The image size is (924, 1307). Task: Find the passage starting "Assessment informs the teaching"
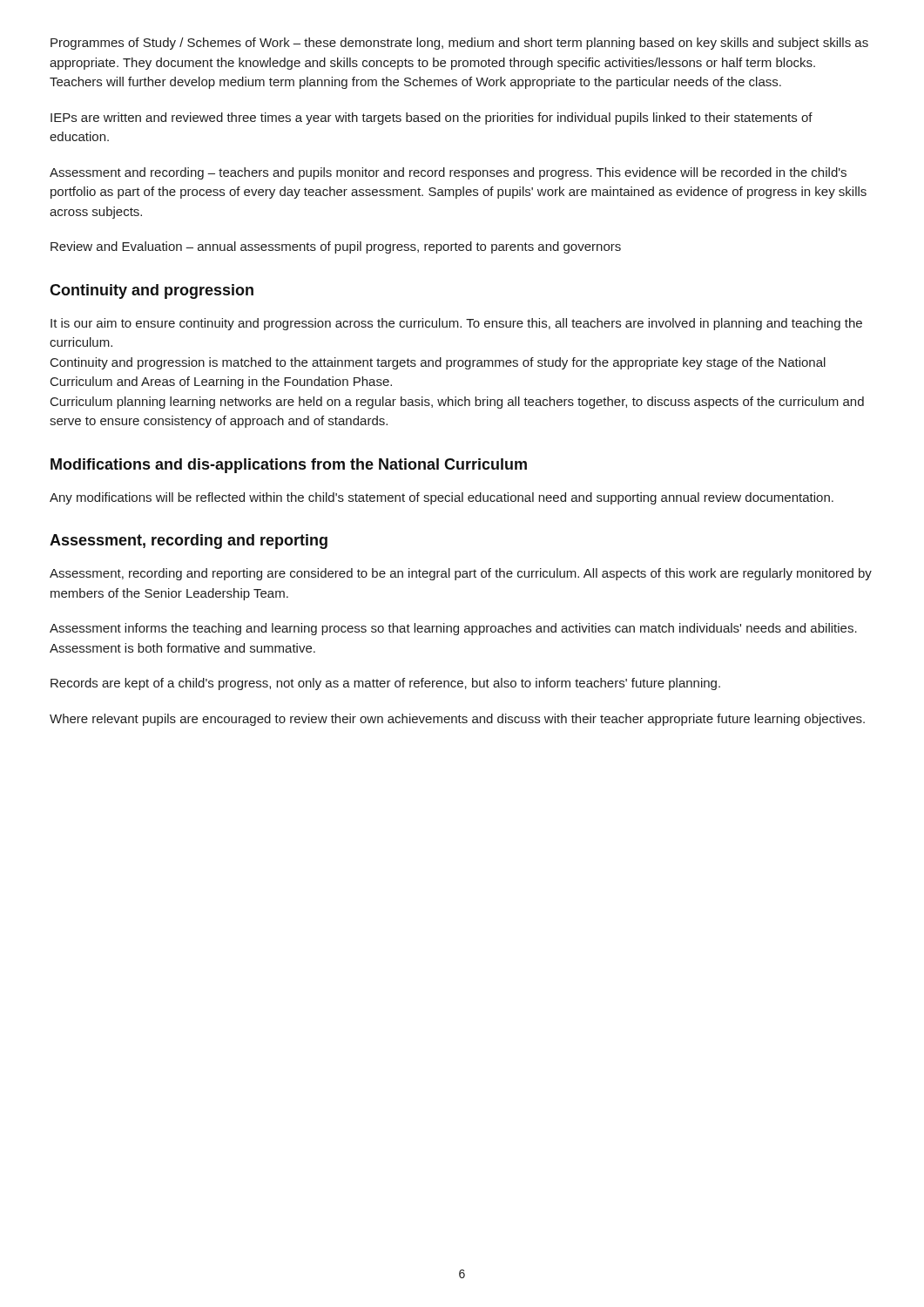(462, 638)
